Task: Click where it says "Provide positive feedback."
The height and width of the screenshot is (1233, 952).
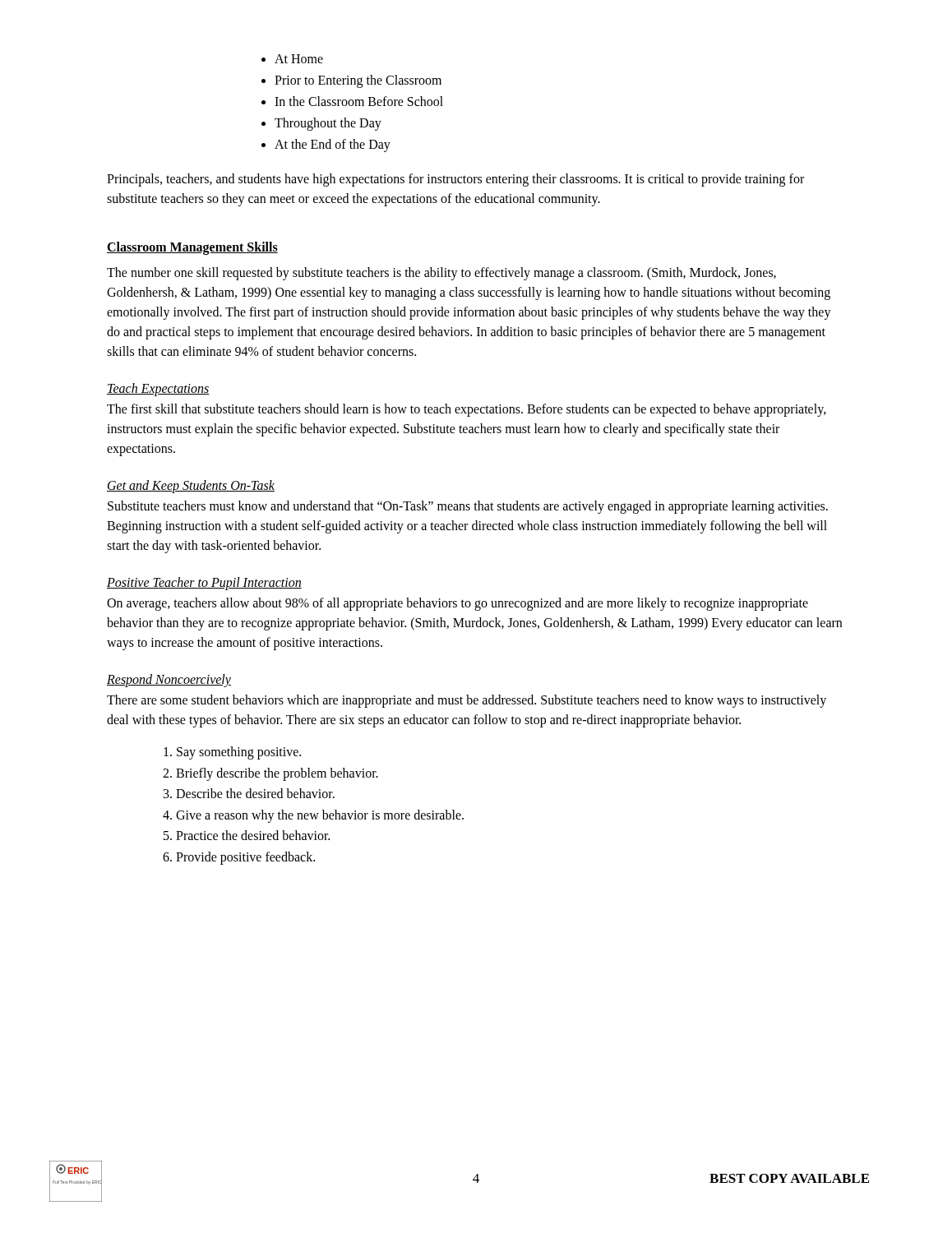Action: [x=245, y=858]
